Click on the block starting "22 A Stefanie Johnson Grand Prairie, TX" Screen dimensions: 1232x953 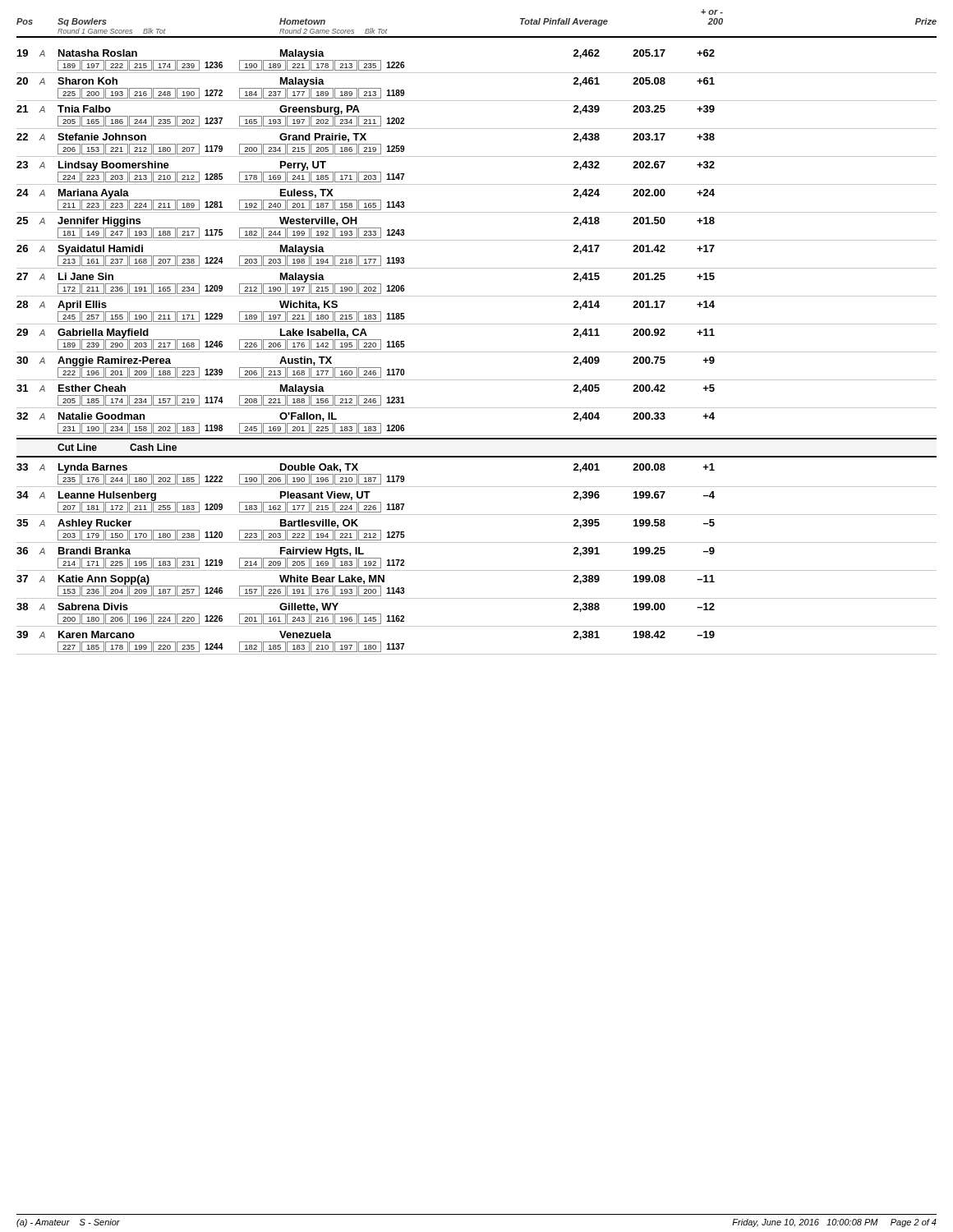(x=366, y=138)
